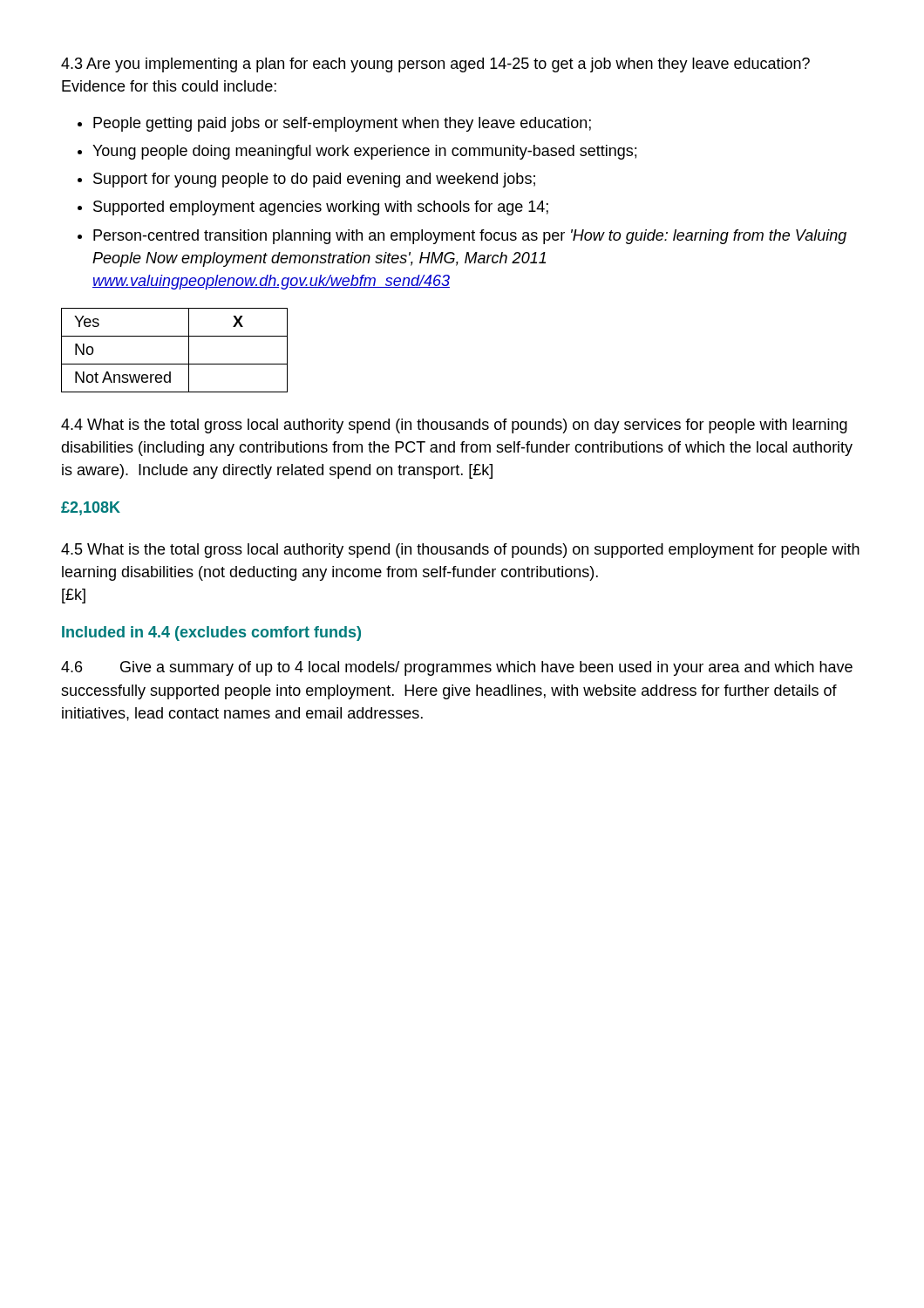Point to the block beginning "Supported employment agencies working with schools"
The image size is (924, 1308).
[x=321, y=207]
